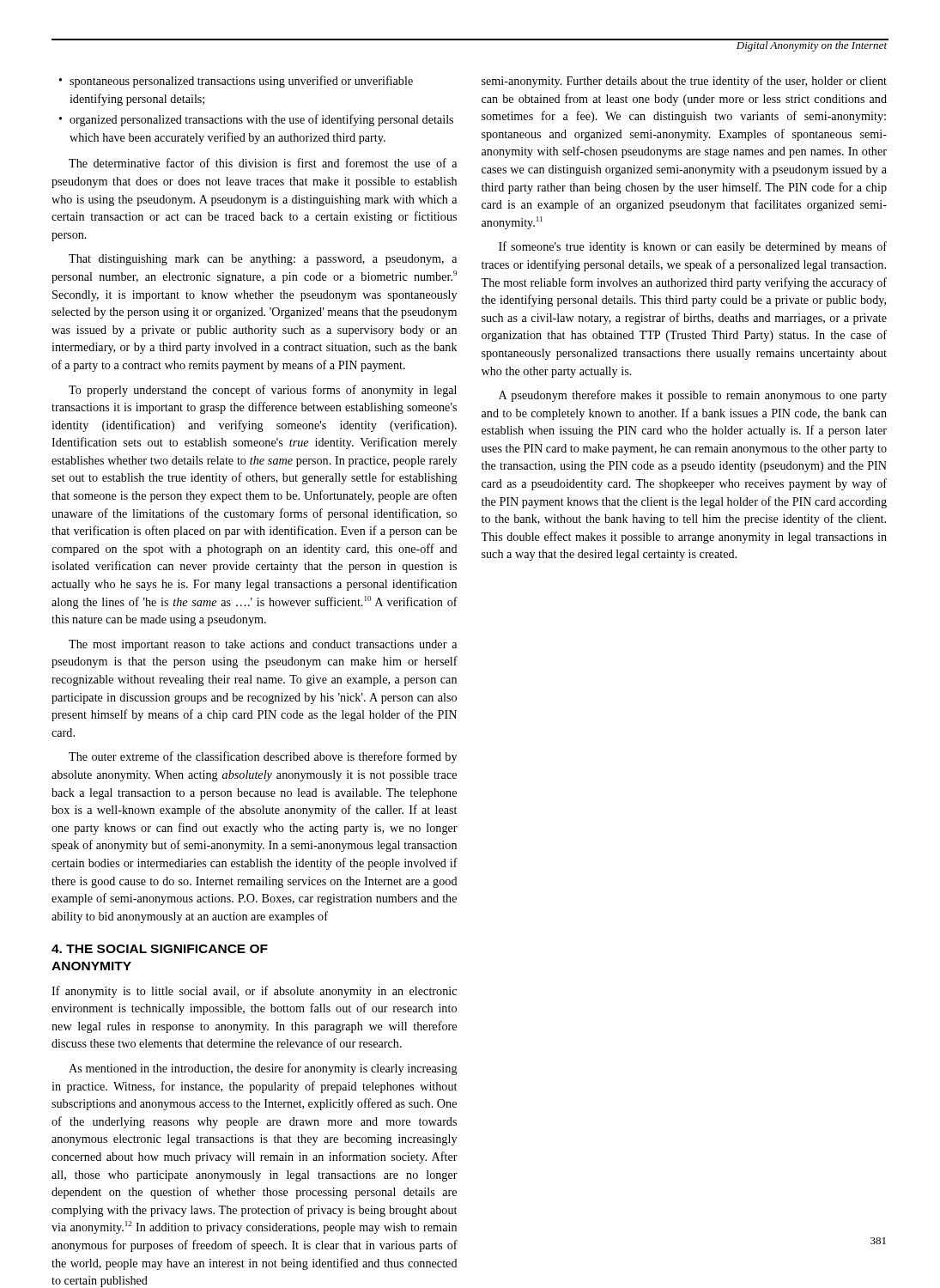Image resolution: width=940 pixels, height=1288 pixels.
Task: Select the text block that says "To properly understand the concept of various"
Action: click(254, 504)
